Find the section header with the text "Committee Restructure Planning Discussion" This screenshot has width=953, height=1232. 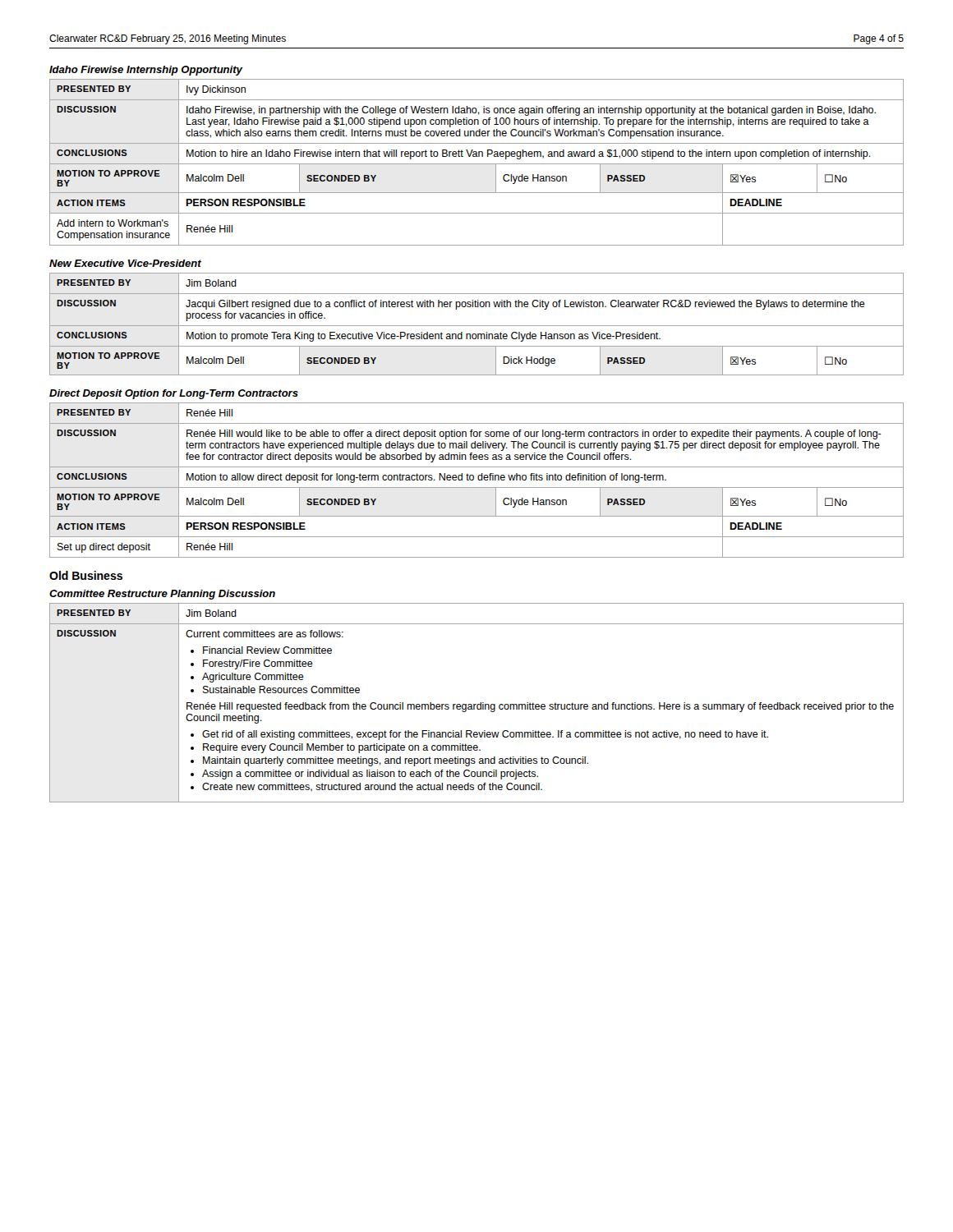tap(162, 593)
